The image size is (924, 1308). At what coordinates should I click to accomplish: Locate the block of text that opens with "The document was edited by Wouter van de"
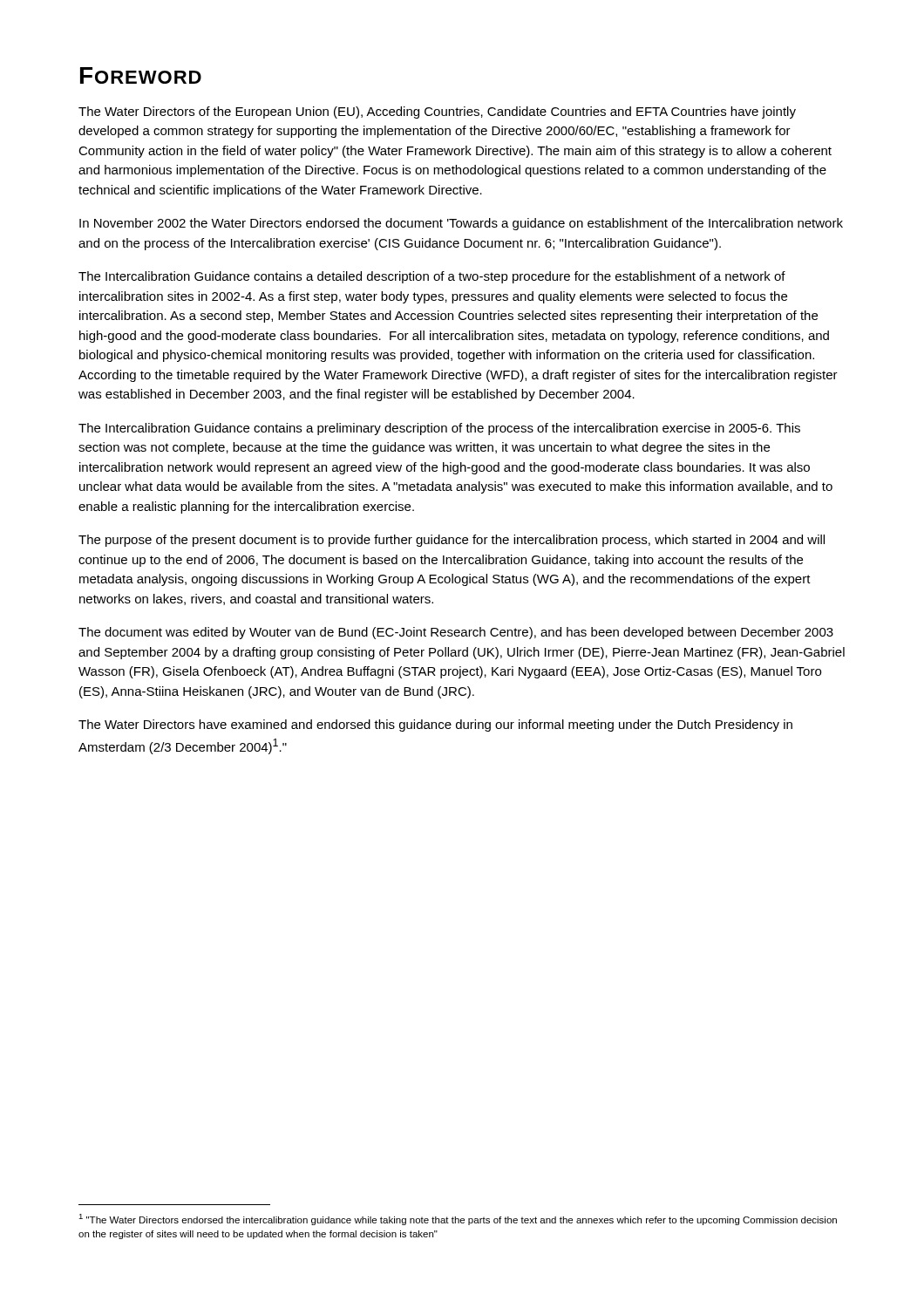(462, 662)
